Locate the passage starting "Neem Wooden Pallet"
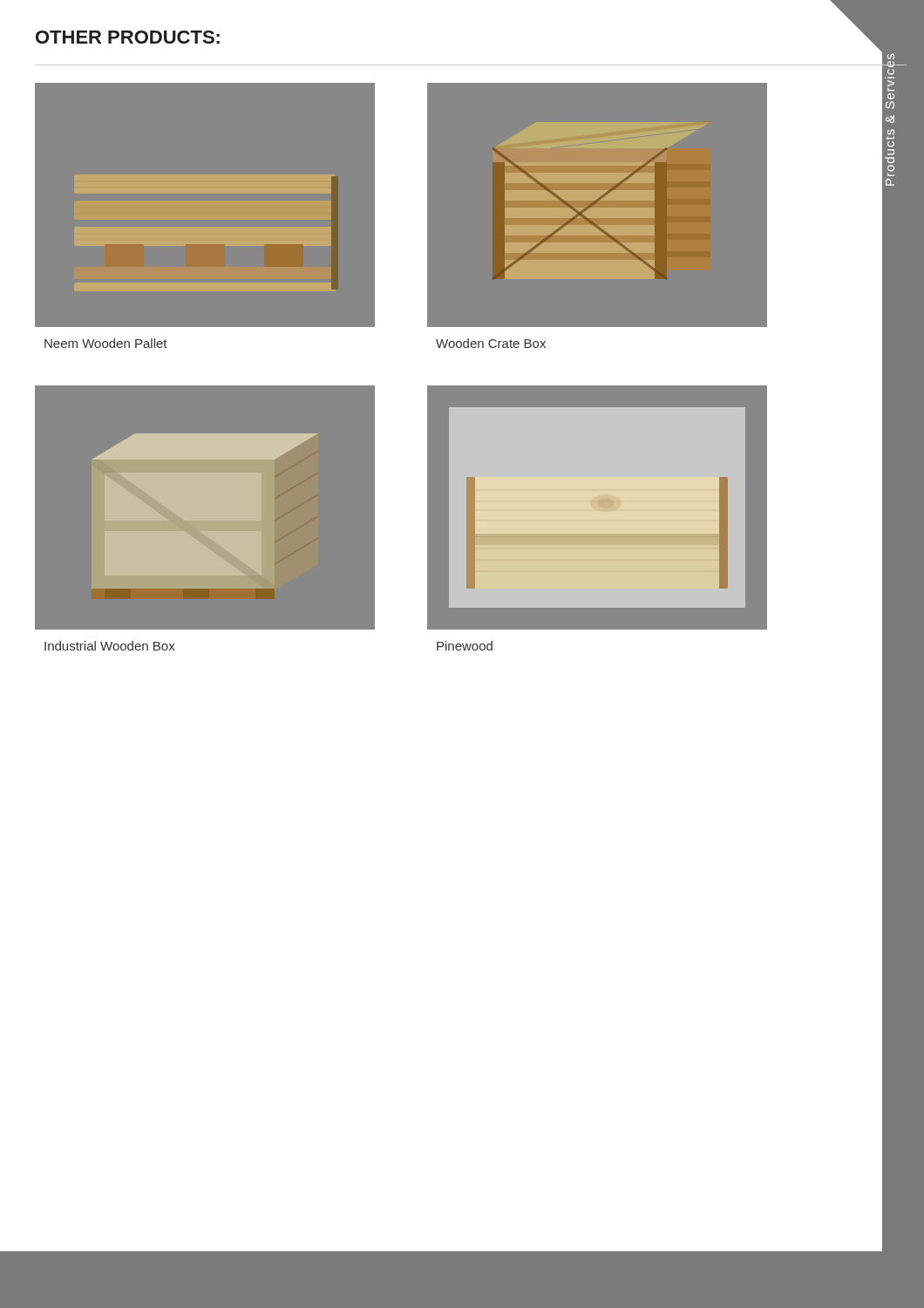Screen dimensions: 1308x924 coord(105,343)
